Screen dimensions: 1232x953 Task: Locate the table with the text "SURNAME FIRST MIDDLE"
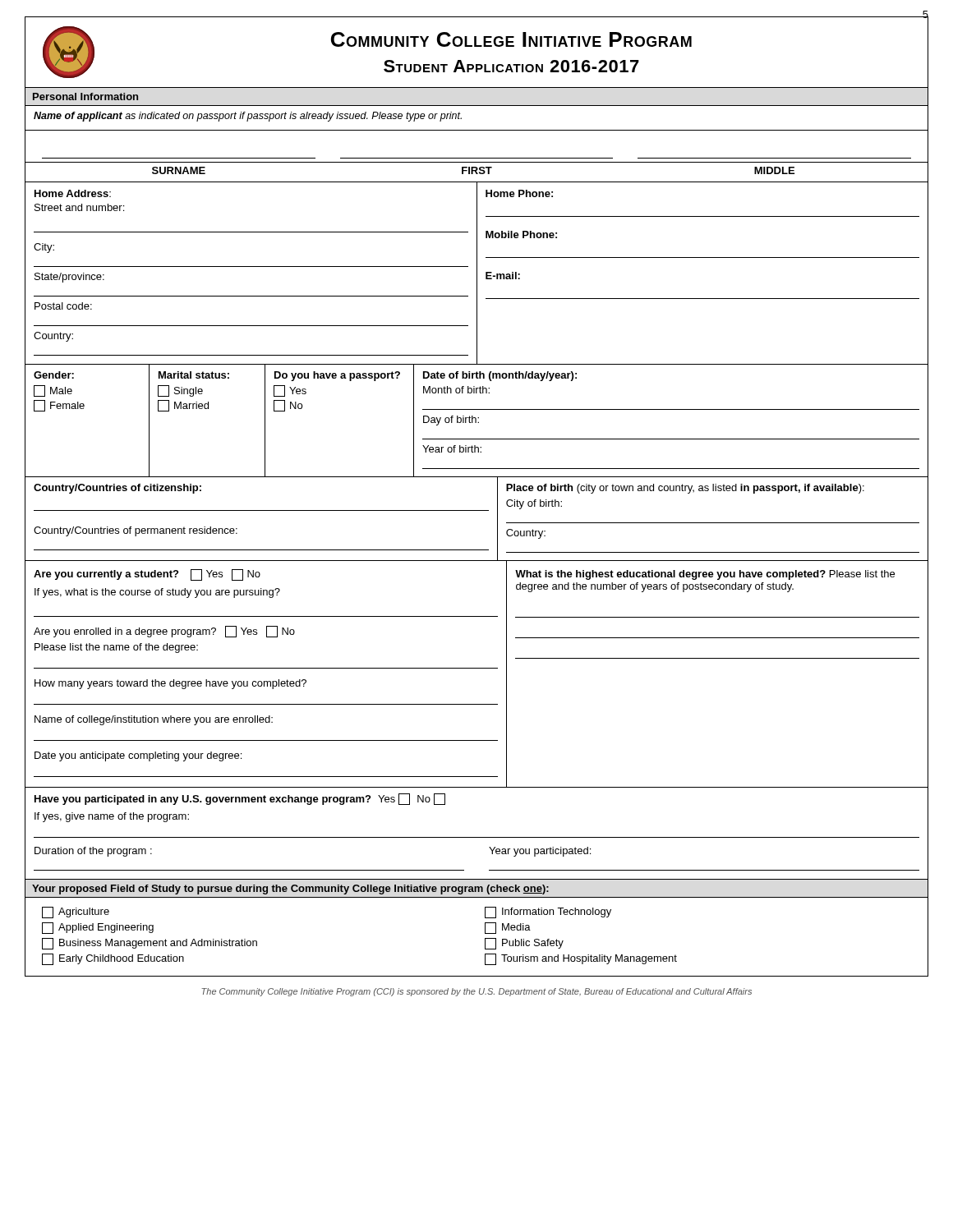tap(476, 172)
